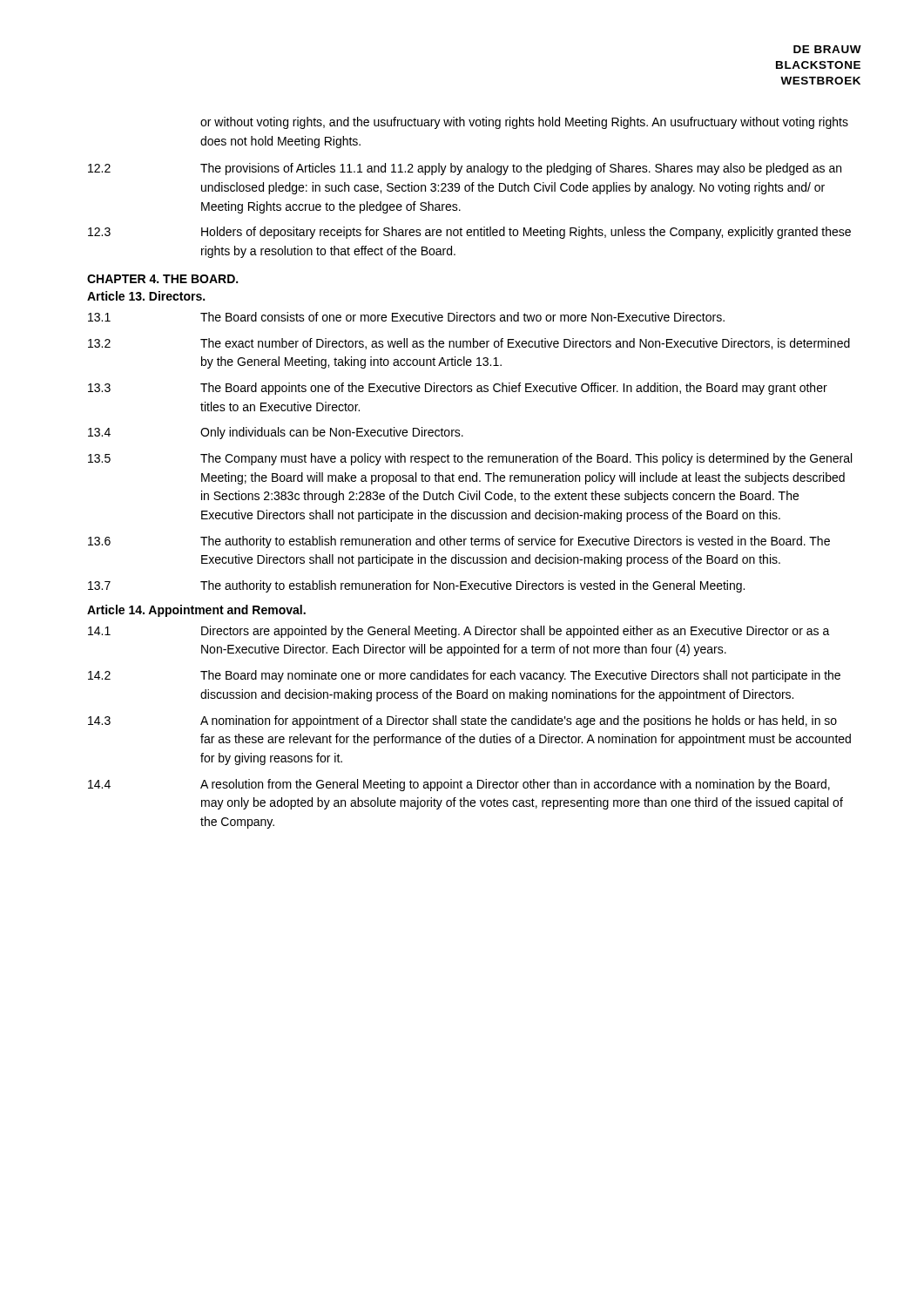Locate the list item with the text "14.1 Directors are appointed by the General Meeting."
Image resolution: width=924 pixels, height=1307 pixels.
[471, 641]
